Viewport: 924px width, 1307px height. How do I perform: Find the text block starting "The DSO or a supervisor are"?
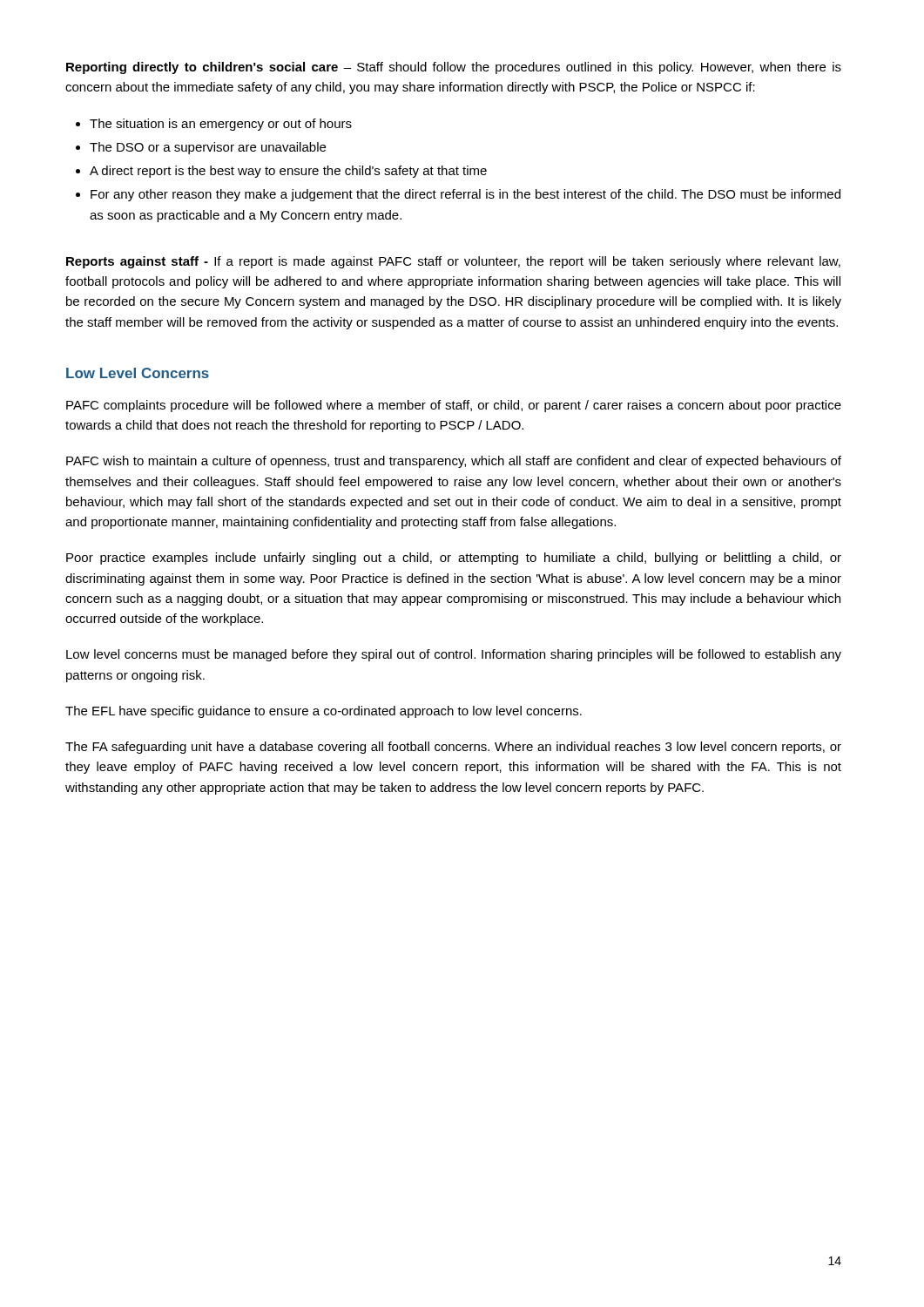pyautogui.click(x=208, y=147)
